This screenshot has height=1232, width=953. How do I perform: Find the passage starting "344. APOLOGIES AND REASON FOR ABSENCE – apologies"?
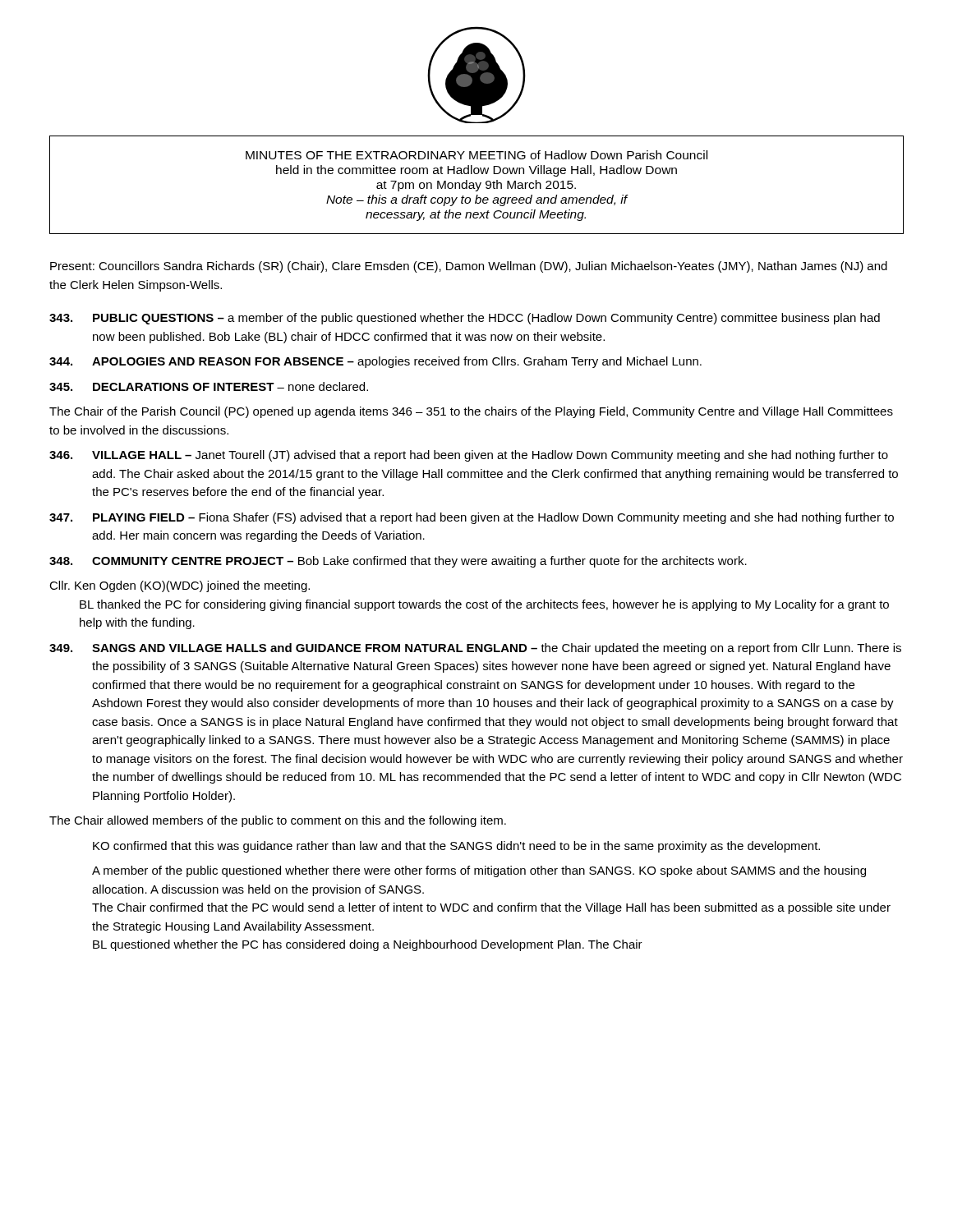click(x=476, y=362)
